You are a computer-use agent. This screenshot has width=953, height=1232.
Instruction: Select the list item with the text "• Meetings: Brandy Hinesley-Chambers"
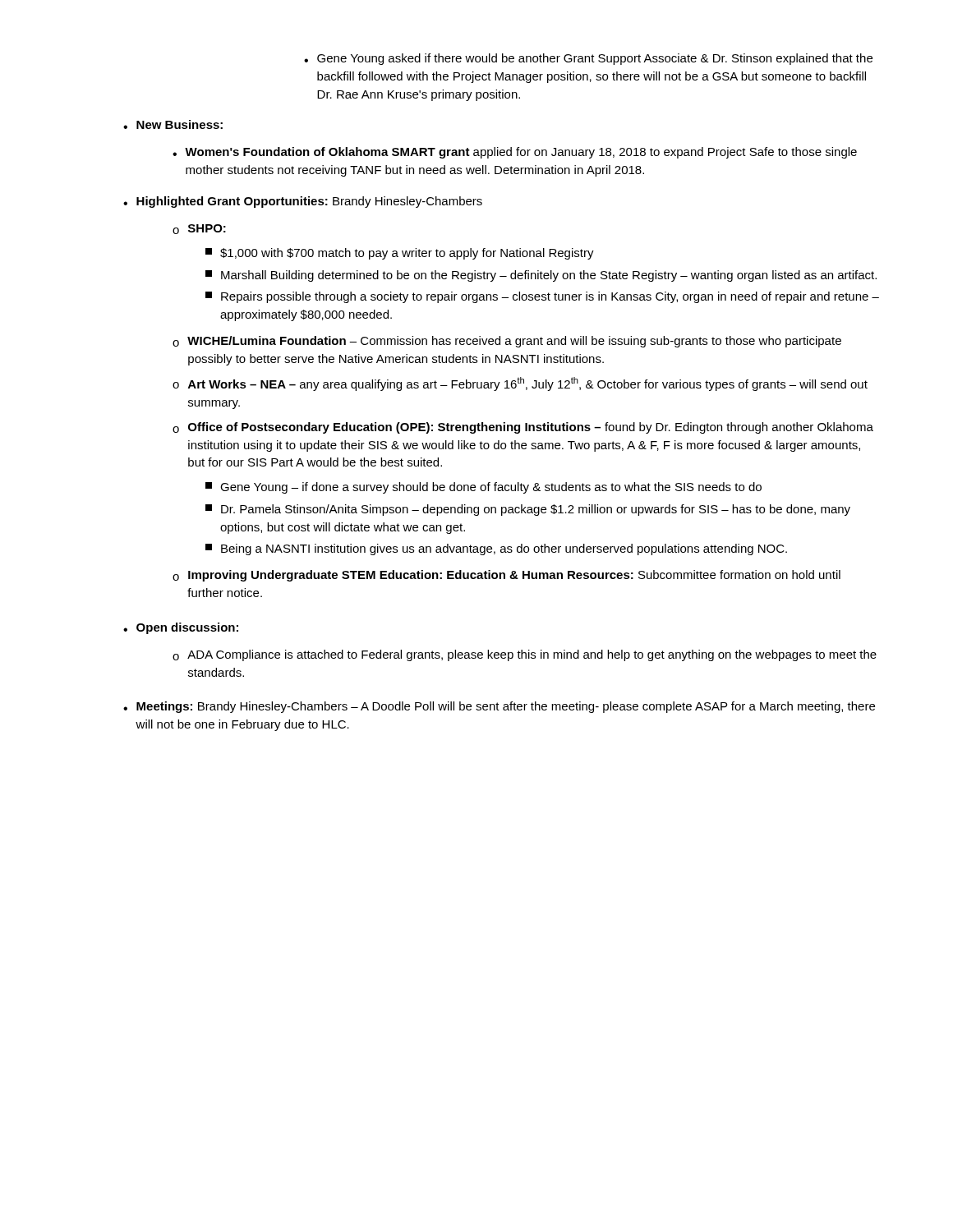(x=501, y=715)
